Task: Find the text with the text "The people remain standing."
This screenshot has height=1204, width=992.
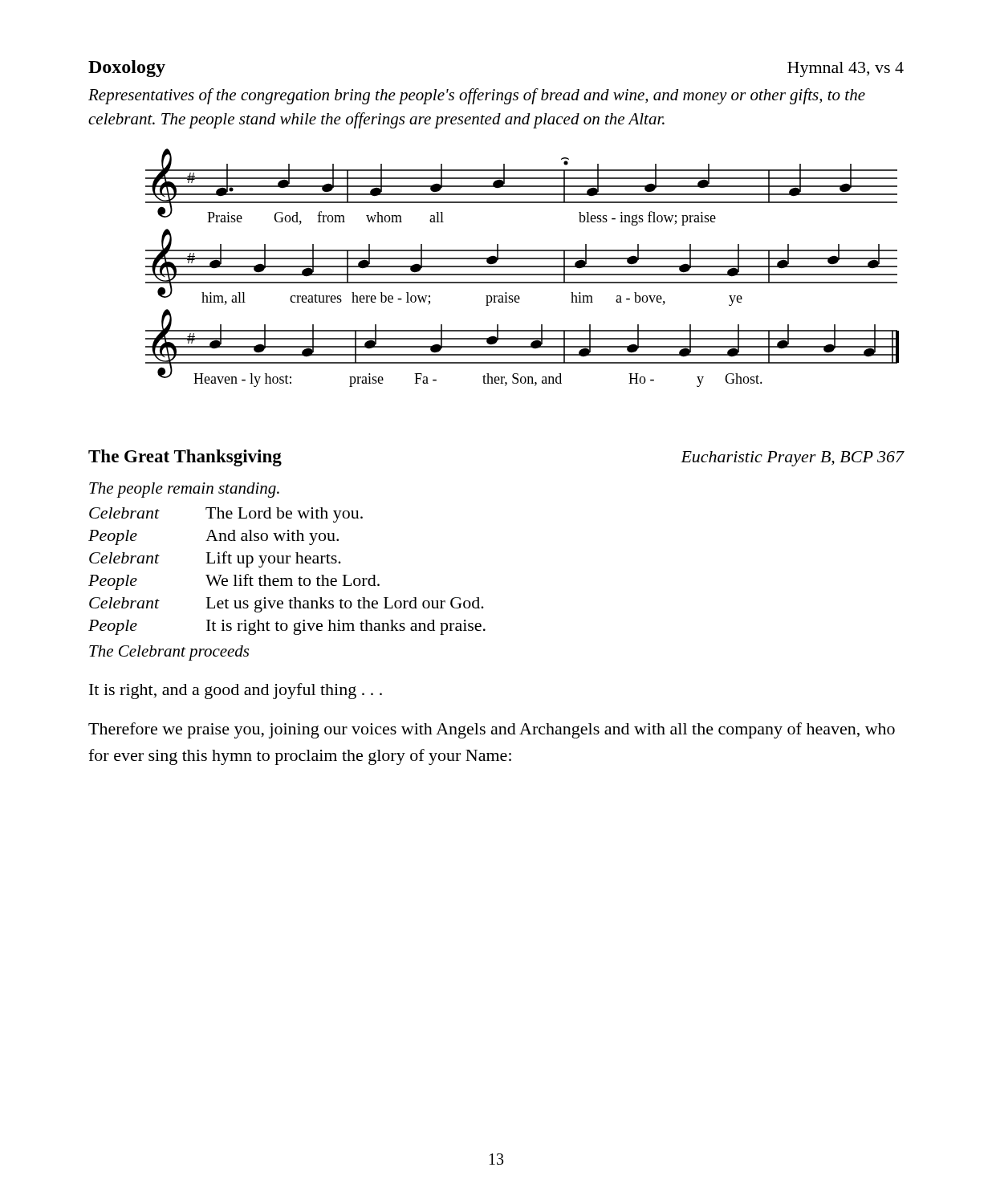Action: [x=184, y=488]
